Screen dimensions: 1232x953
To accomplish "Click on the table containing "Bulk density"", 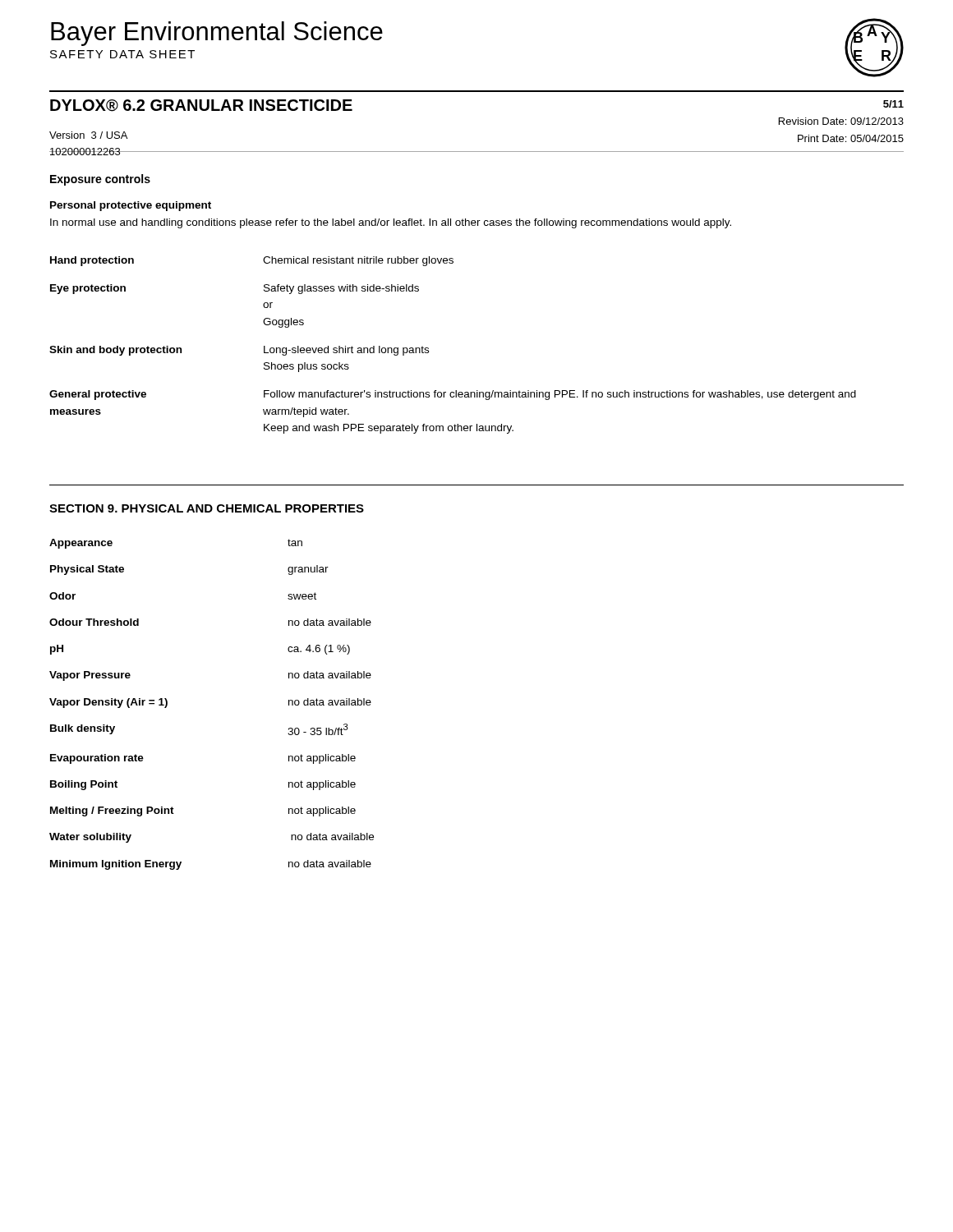I will tap(476, 703).
